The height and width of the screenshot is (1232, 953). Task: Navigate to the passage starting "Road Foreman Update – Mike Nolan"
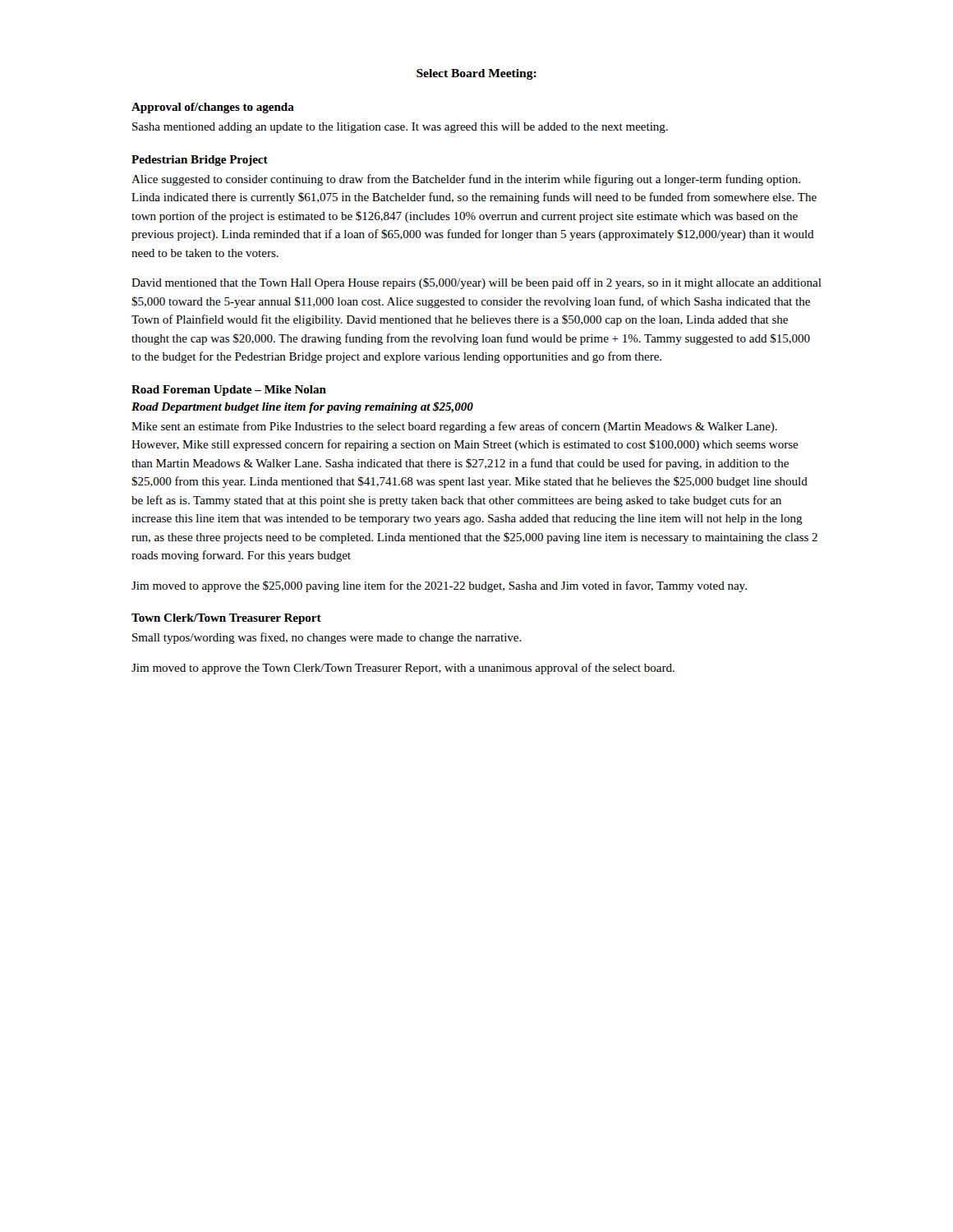tap(229, 389)
